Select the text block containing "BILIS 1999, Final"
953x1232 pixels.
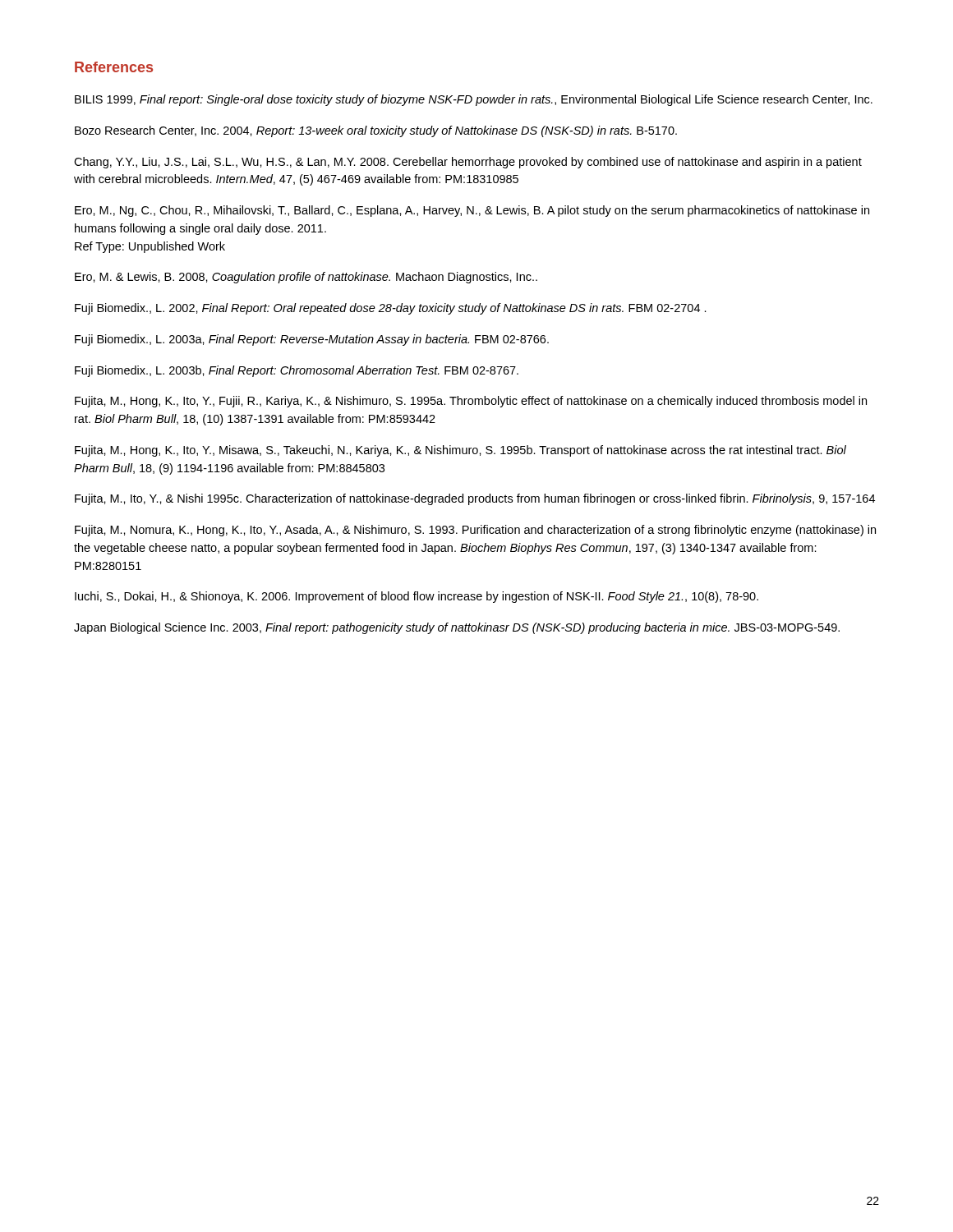pyautogui.click(x=474, y=99)
